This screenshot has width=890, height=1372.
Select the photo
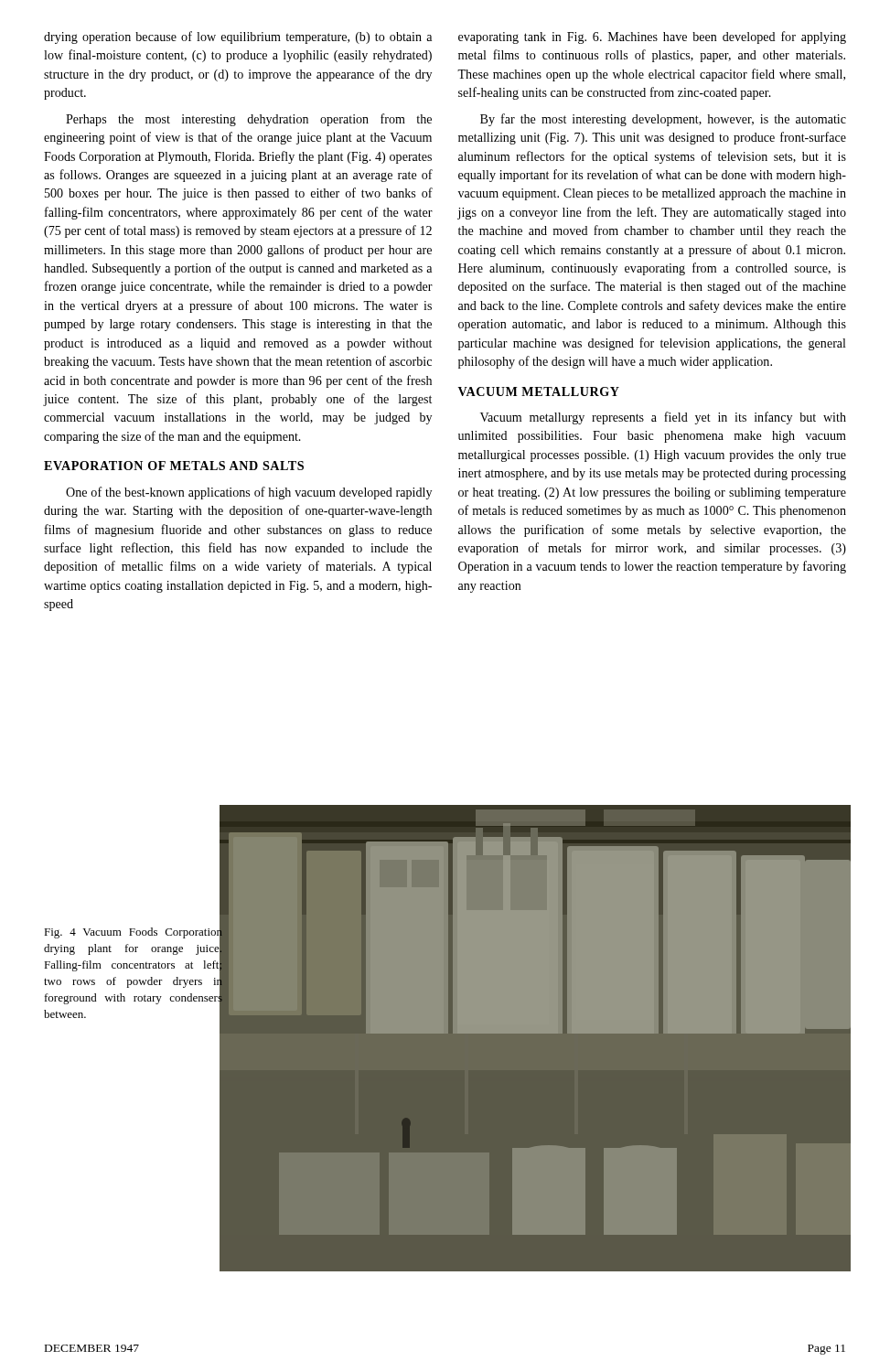[x=535, y=1038]
